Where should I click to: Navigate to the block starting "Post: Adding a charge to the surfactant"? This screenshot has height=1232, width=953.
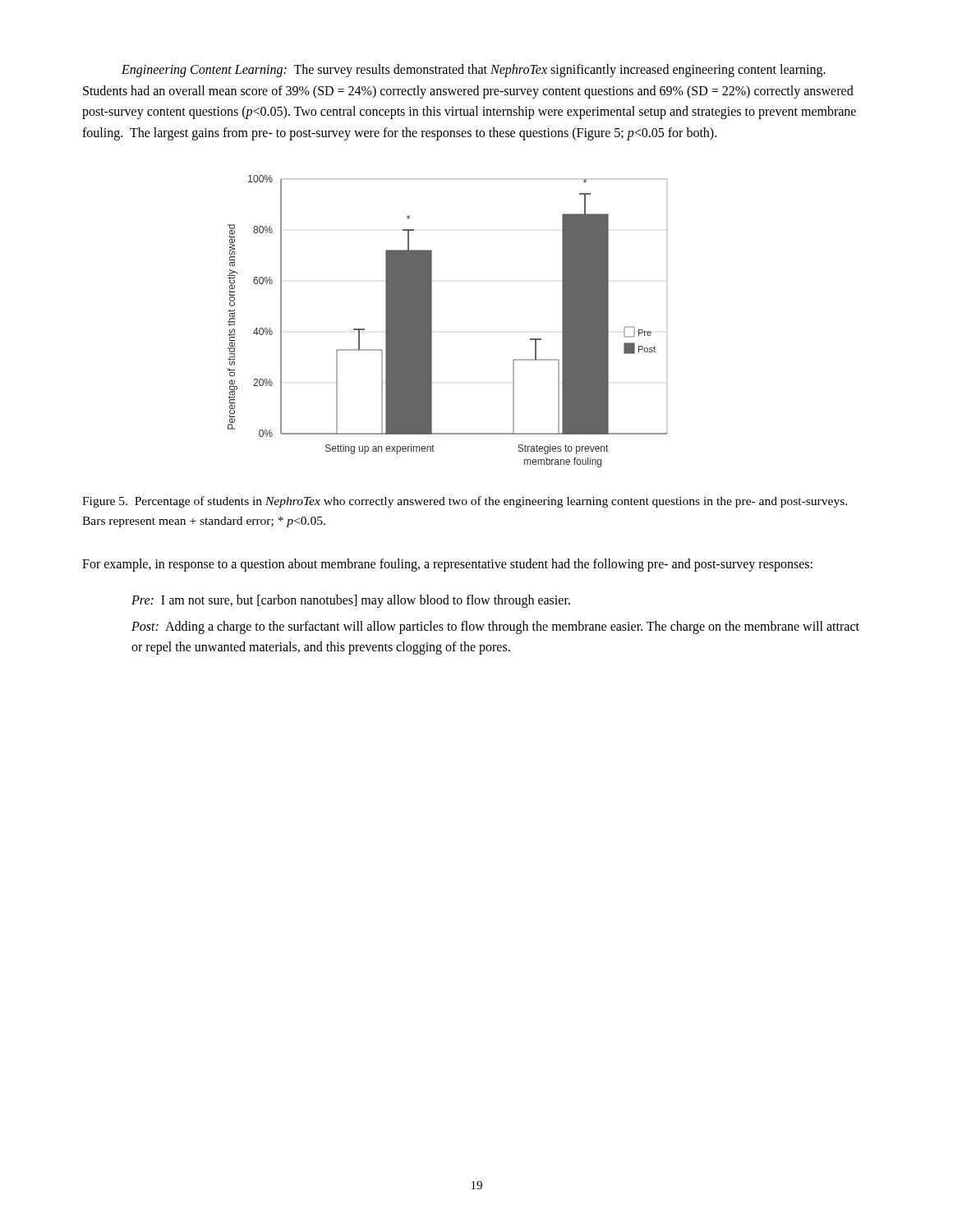pyautogui.click(x=495, y=636)
